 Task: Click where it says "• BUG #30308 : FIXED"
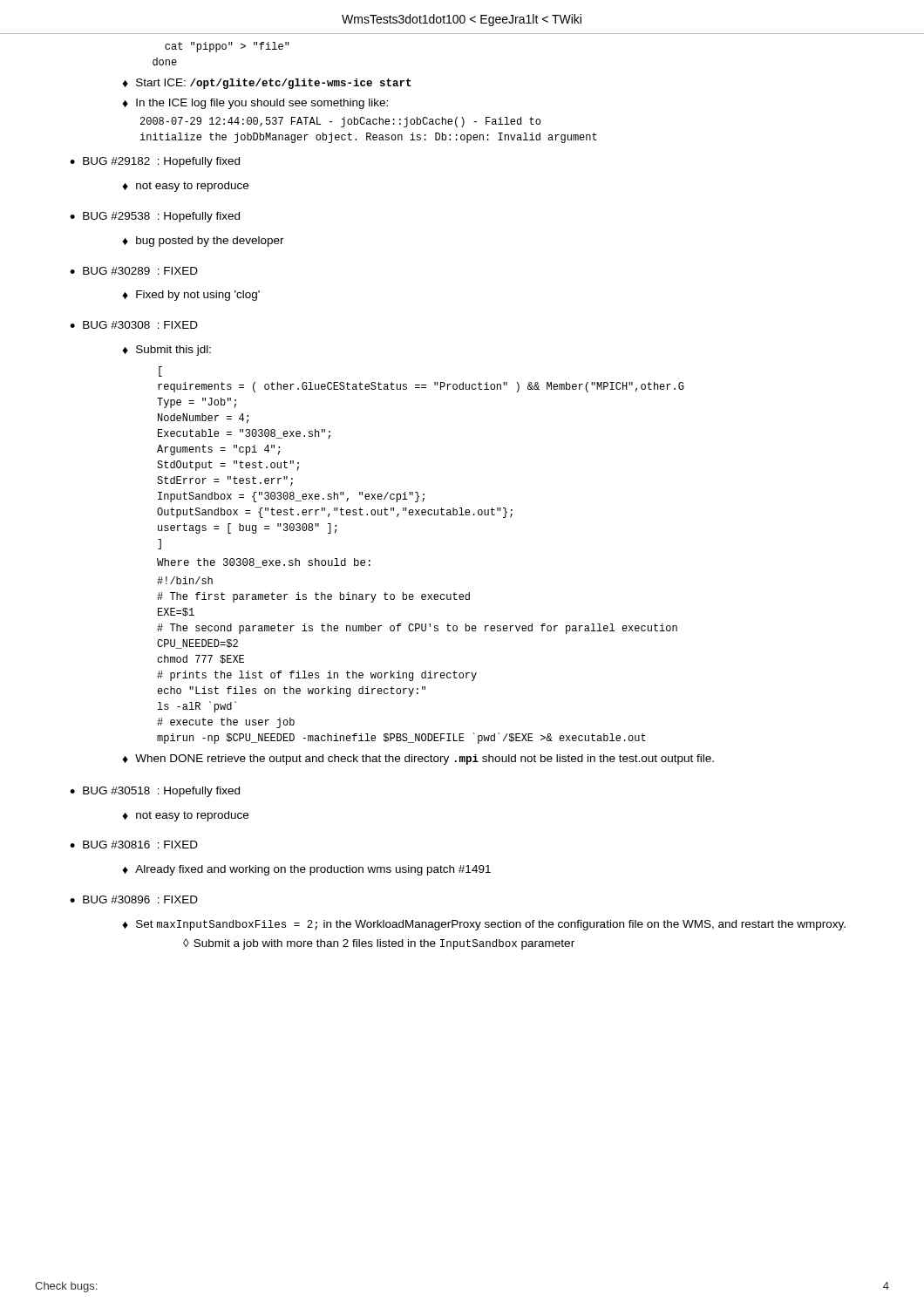click(x=134, y=328)
